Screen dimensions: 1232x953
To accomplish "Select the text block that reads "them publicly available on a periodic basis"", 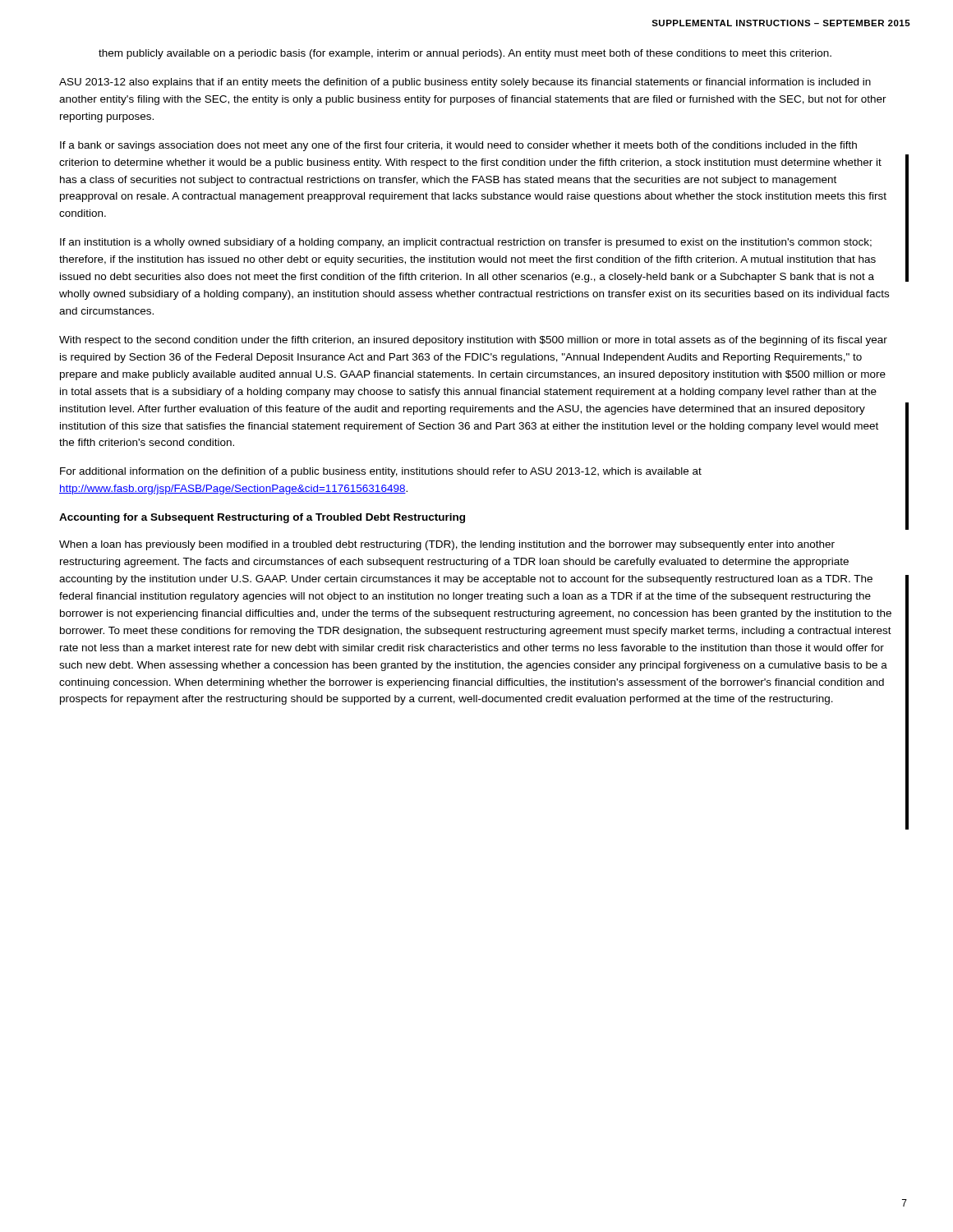I will click(465, 53).
